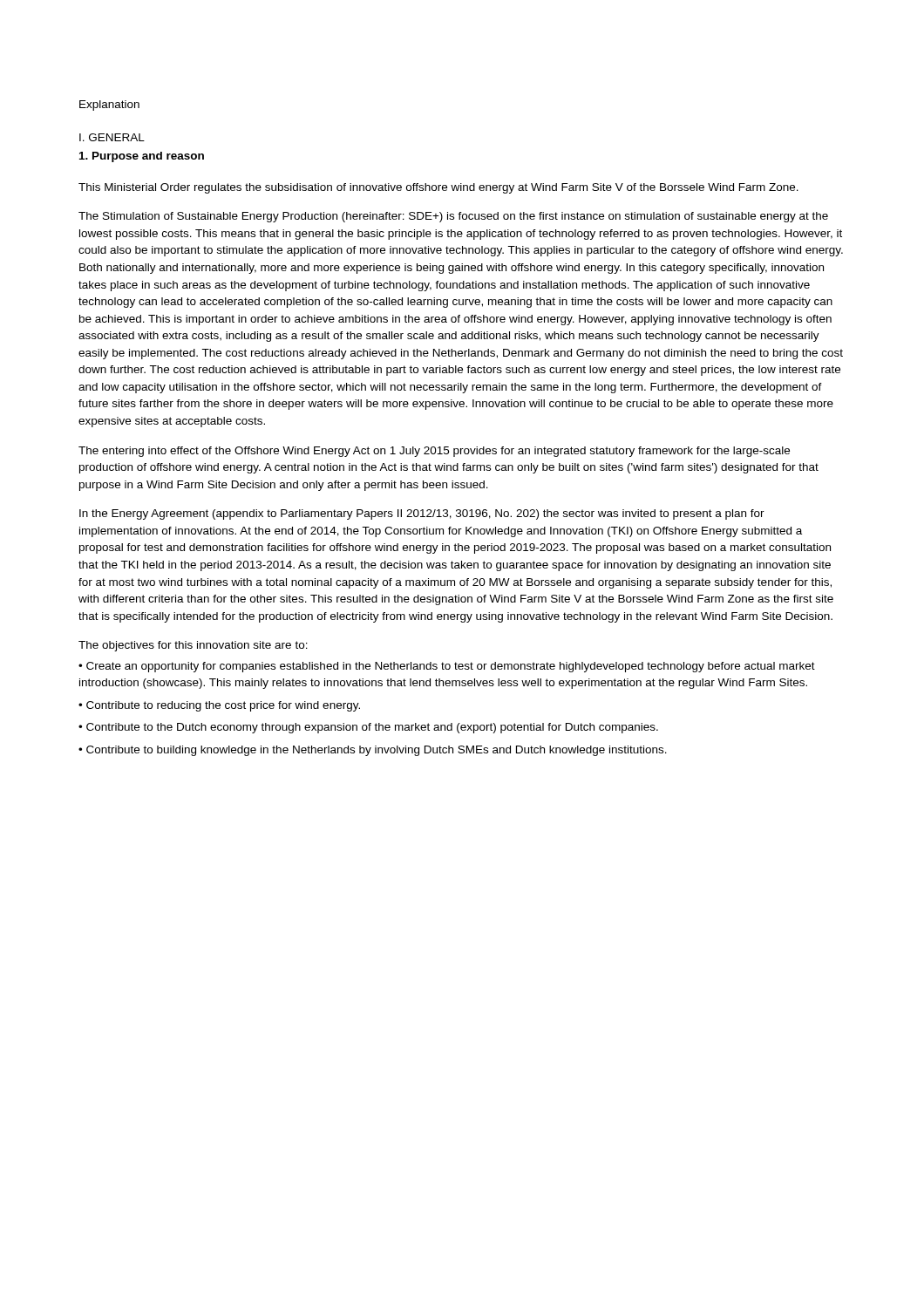This screenshot has width=924, height=1308.
Task: Locate the text block with the text "The objectives for this innovation site are"
Action: click(193, 645)
